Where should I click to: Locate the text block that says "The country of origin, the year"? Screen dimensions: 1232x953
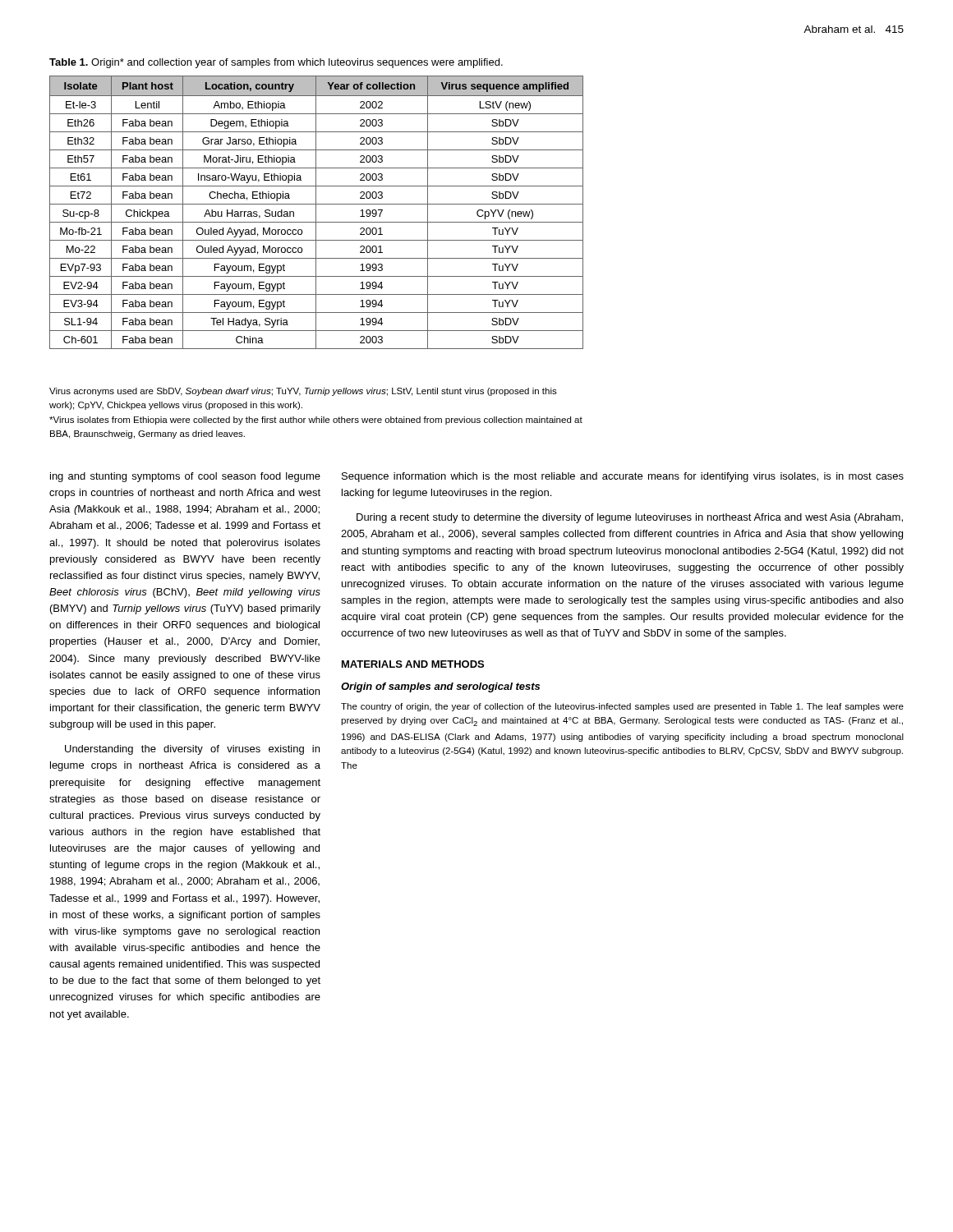coord(622,736)
